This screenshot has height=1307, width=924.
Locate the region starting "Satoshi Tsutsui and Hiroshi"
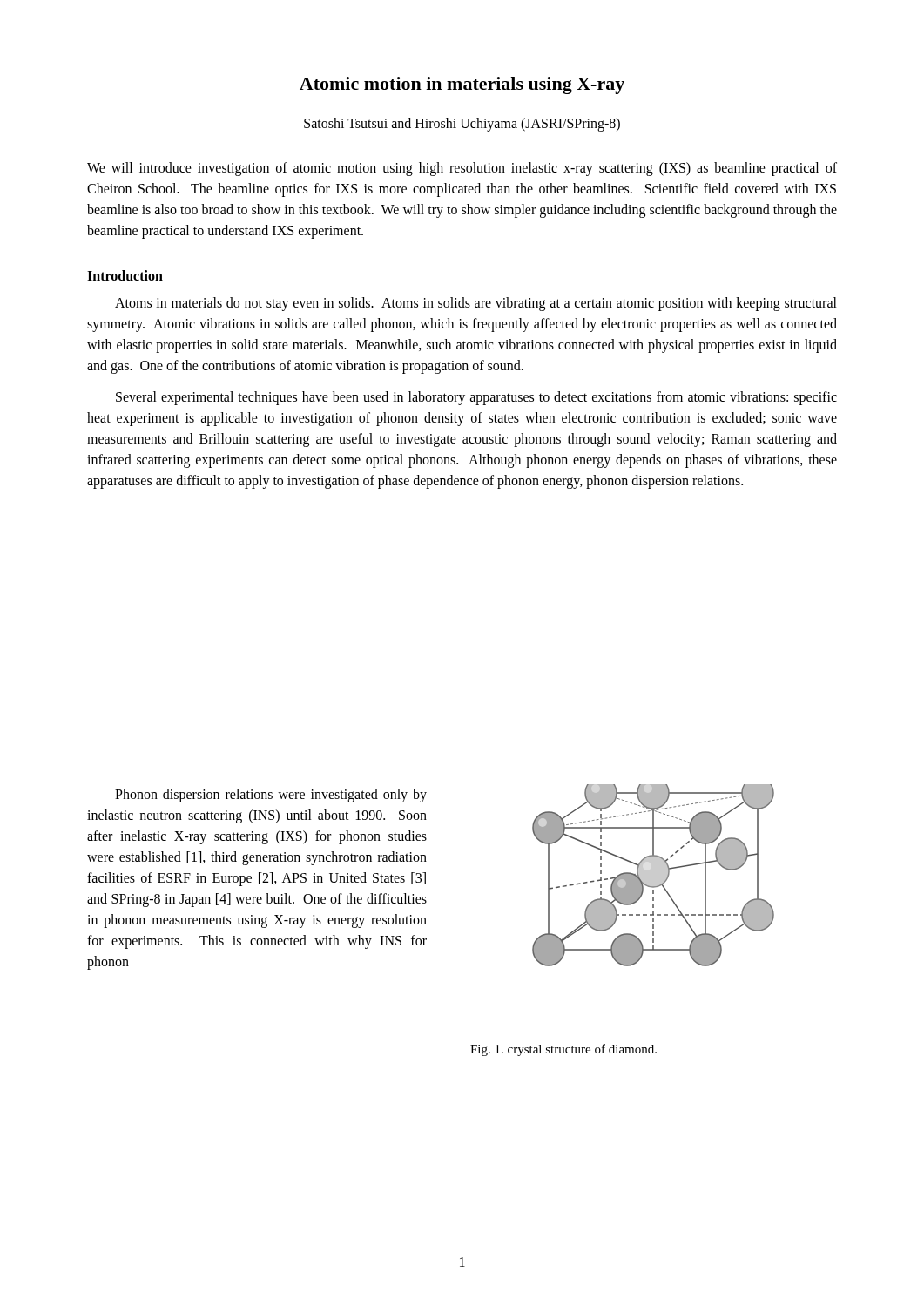point(462,123)
